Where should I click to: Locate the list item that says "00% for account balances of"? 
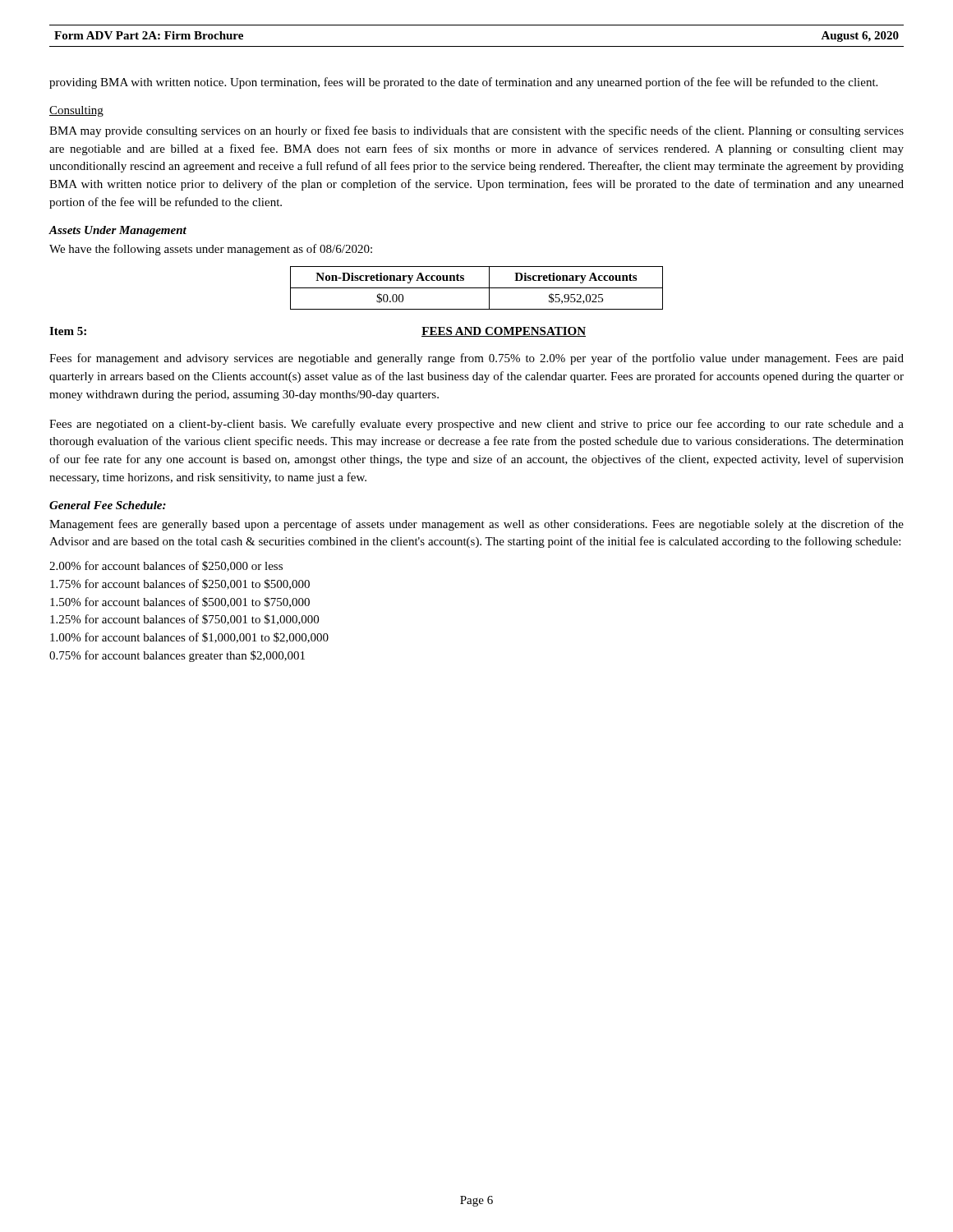[x=189, y=637]
